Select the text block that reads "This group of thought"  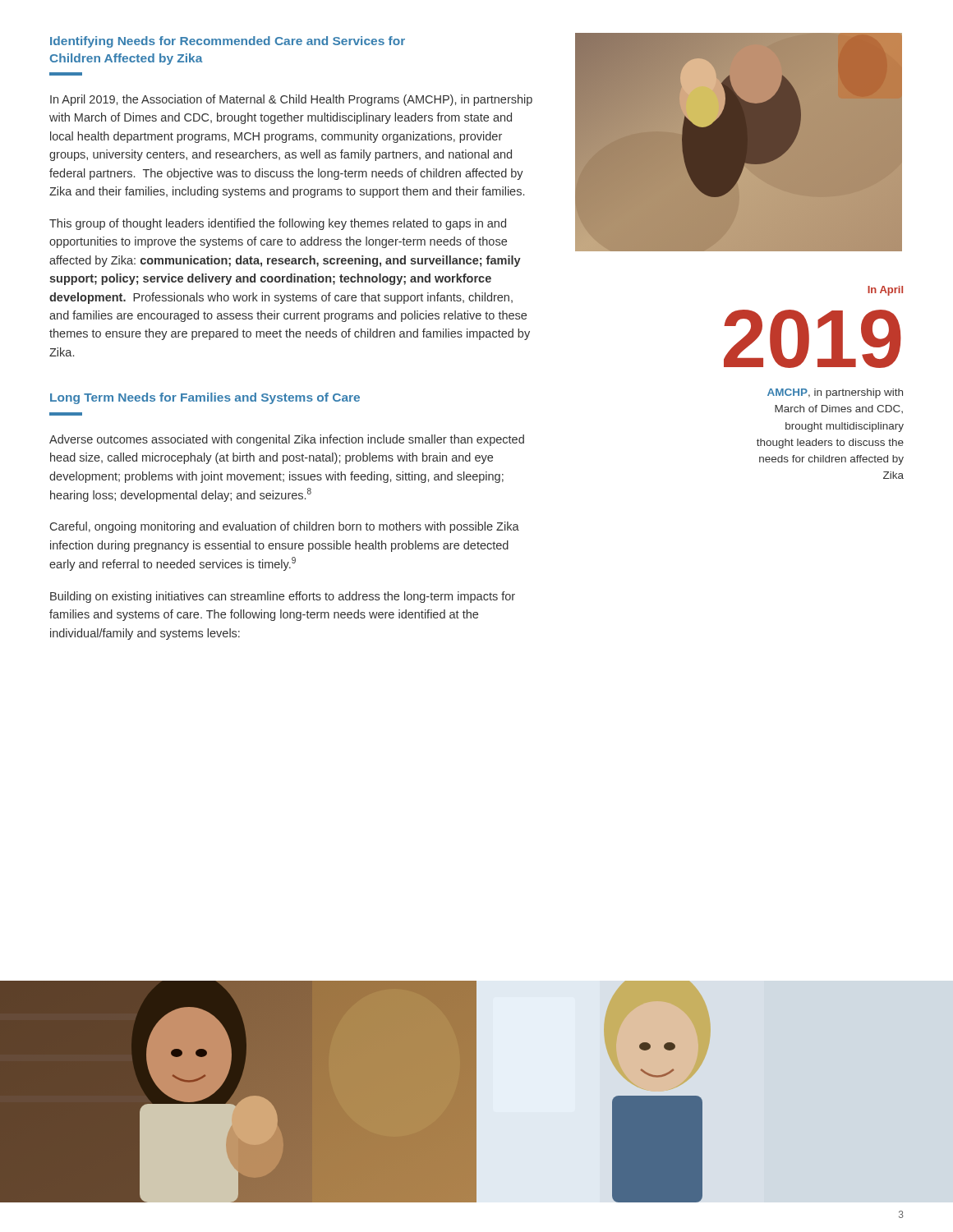pos(290,288)
